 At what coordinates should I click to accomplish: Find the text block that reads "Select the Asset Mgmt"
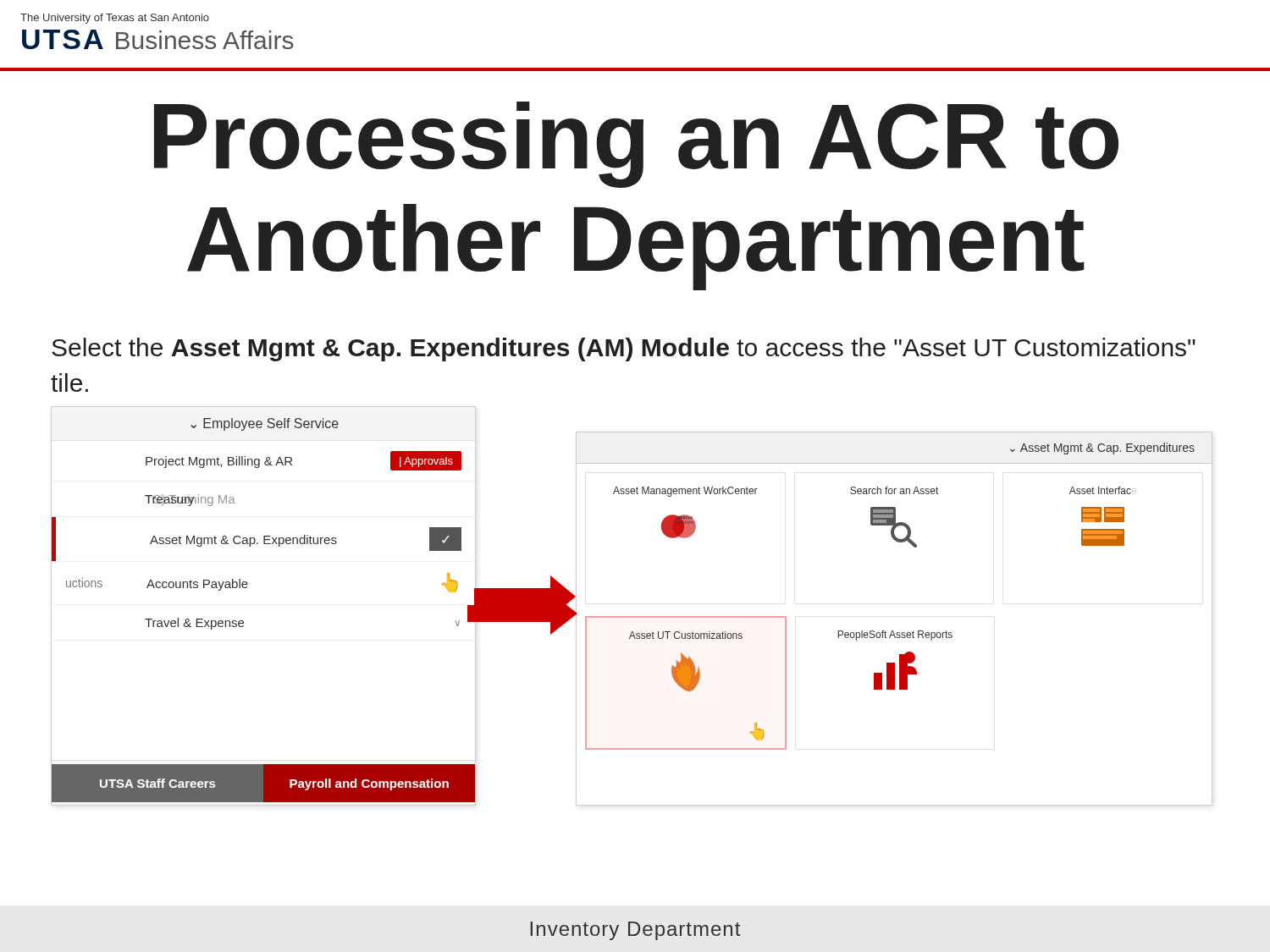(x=624, y=365)
